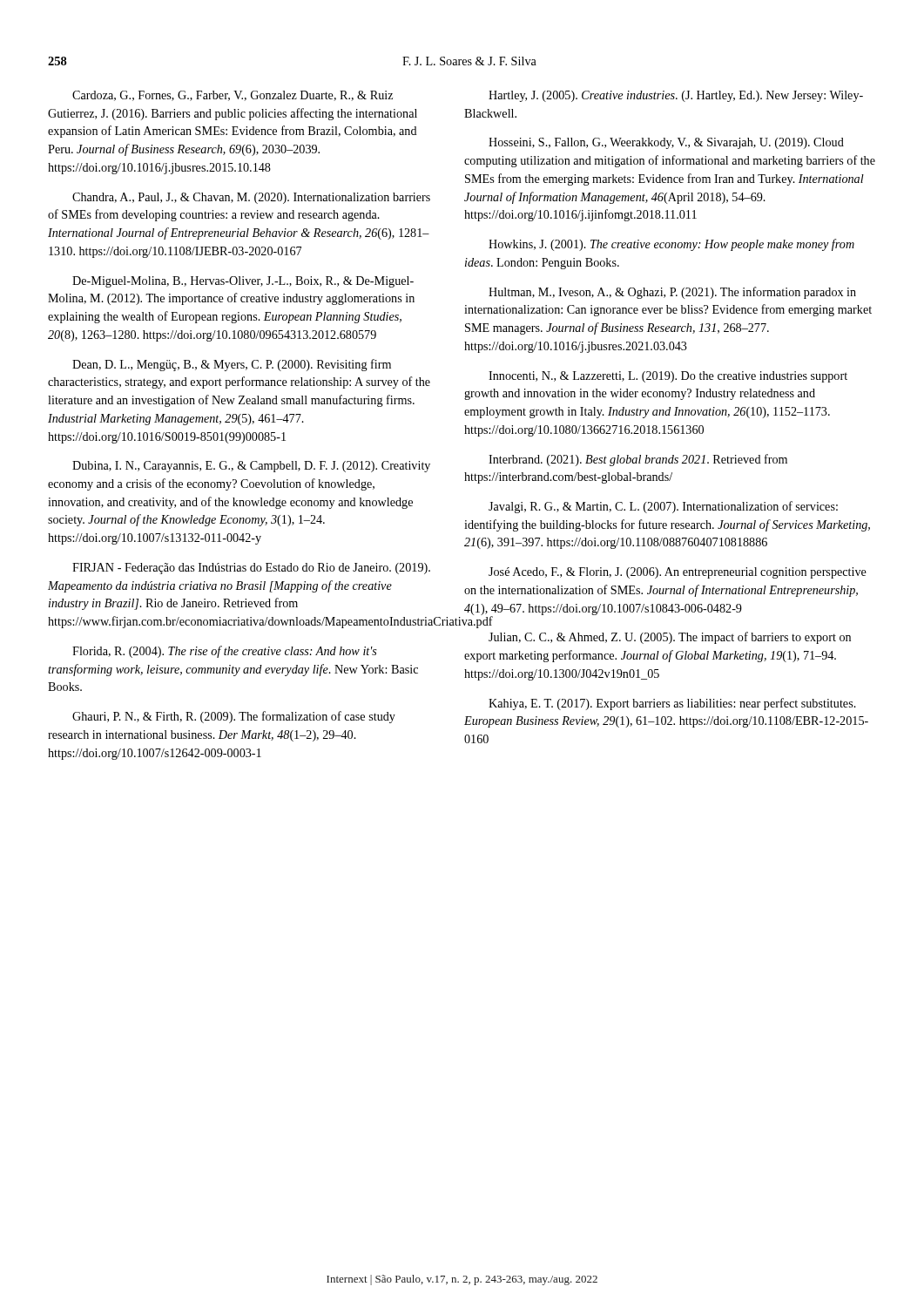This screenshot has height=1307, width=924.
Task: Select the text block starting "Cardoza, G., Fornes, G.,"
Action: point(233,131)
